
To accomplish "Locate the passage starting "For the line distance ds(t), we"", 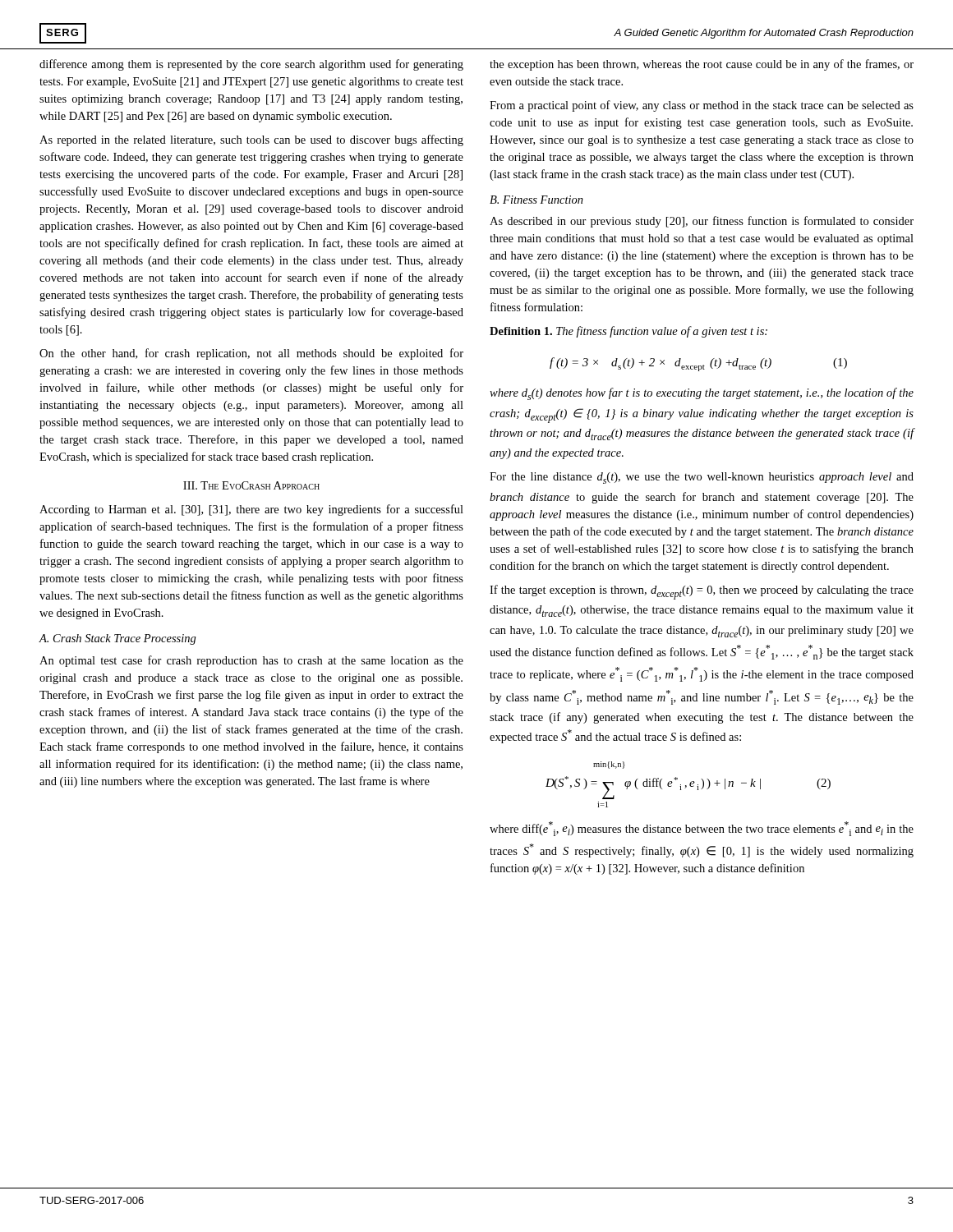I will (x=702, y=522).
